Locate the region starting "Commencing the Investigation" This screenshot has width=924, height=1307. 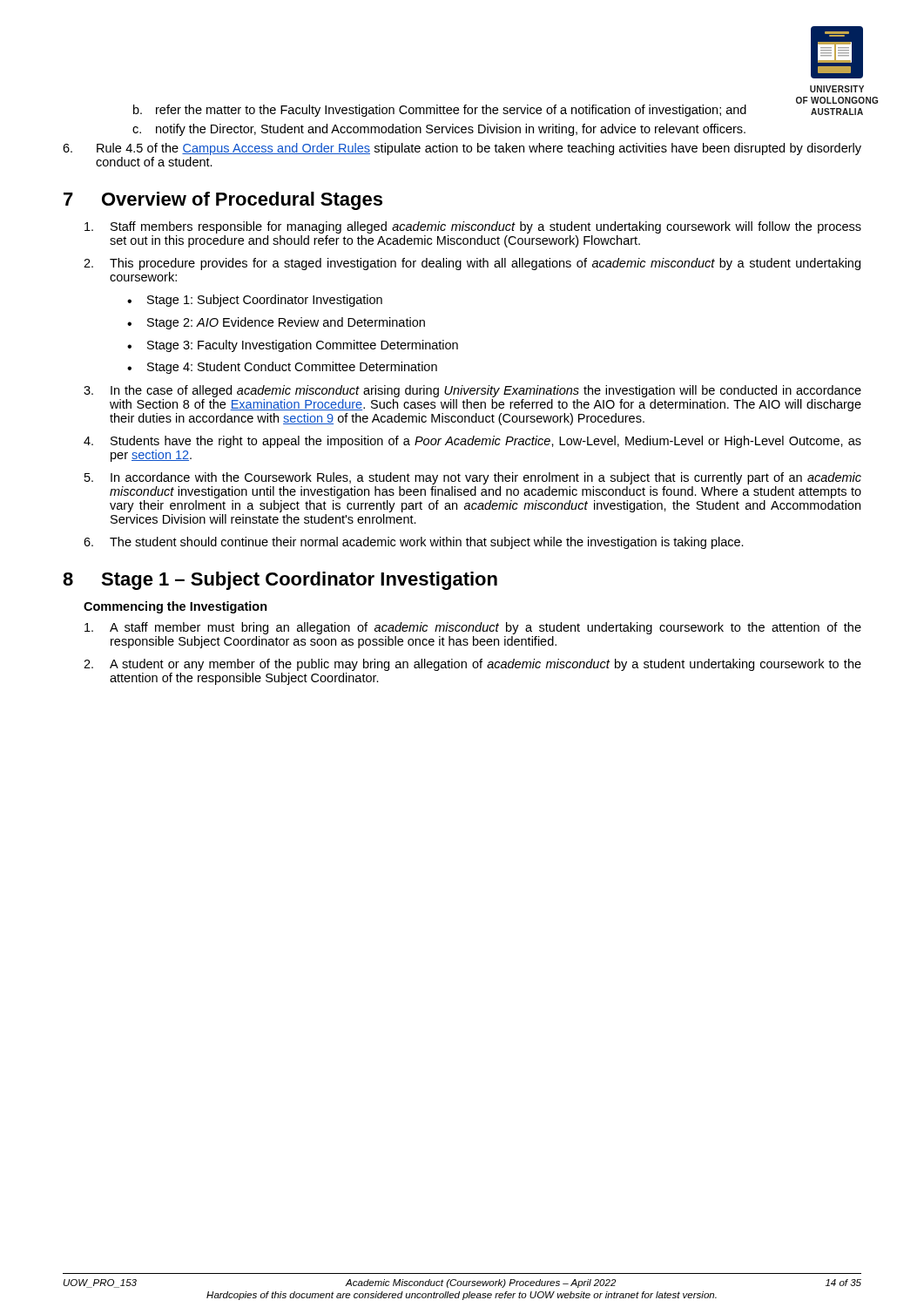(176, 607)
